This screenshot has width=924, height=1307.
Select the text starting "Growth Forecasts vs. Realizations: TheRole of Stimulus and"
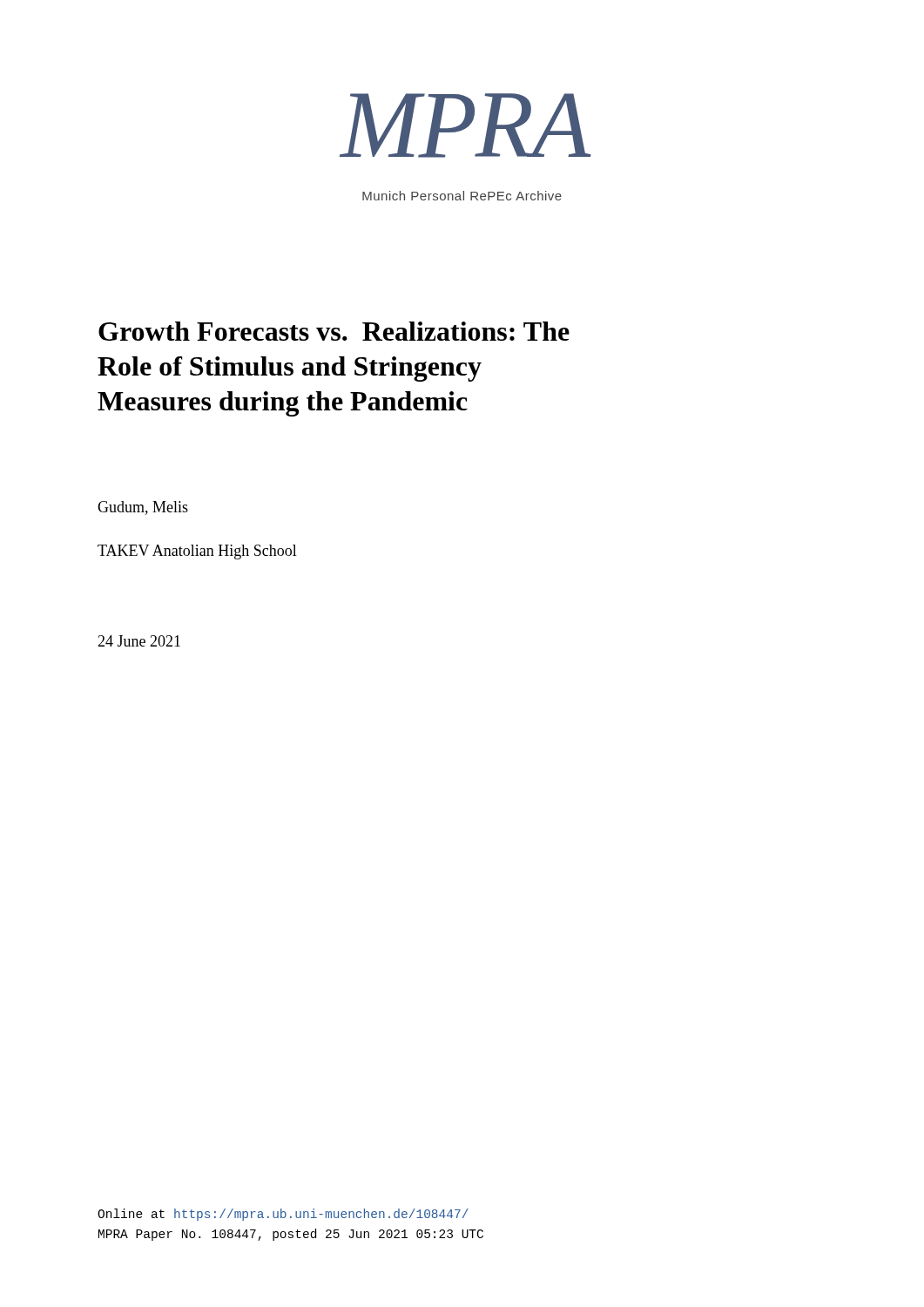402,366
